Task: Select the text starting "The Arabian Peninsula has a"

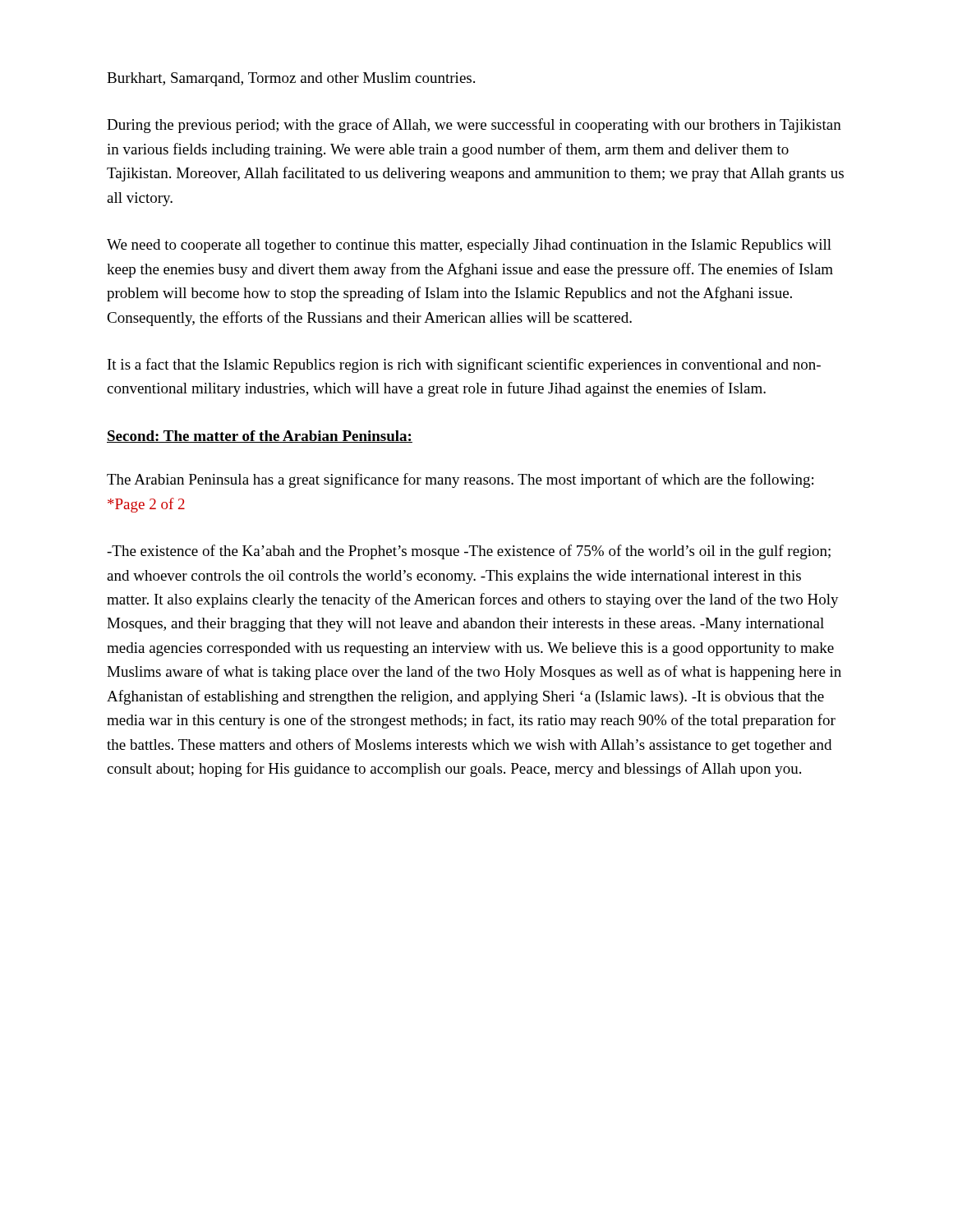Action: tap(461, 492)
